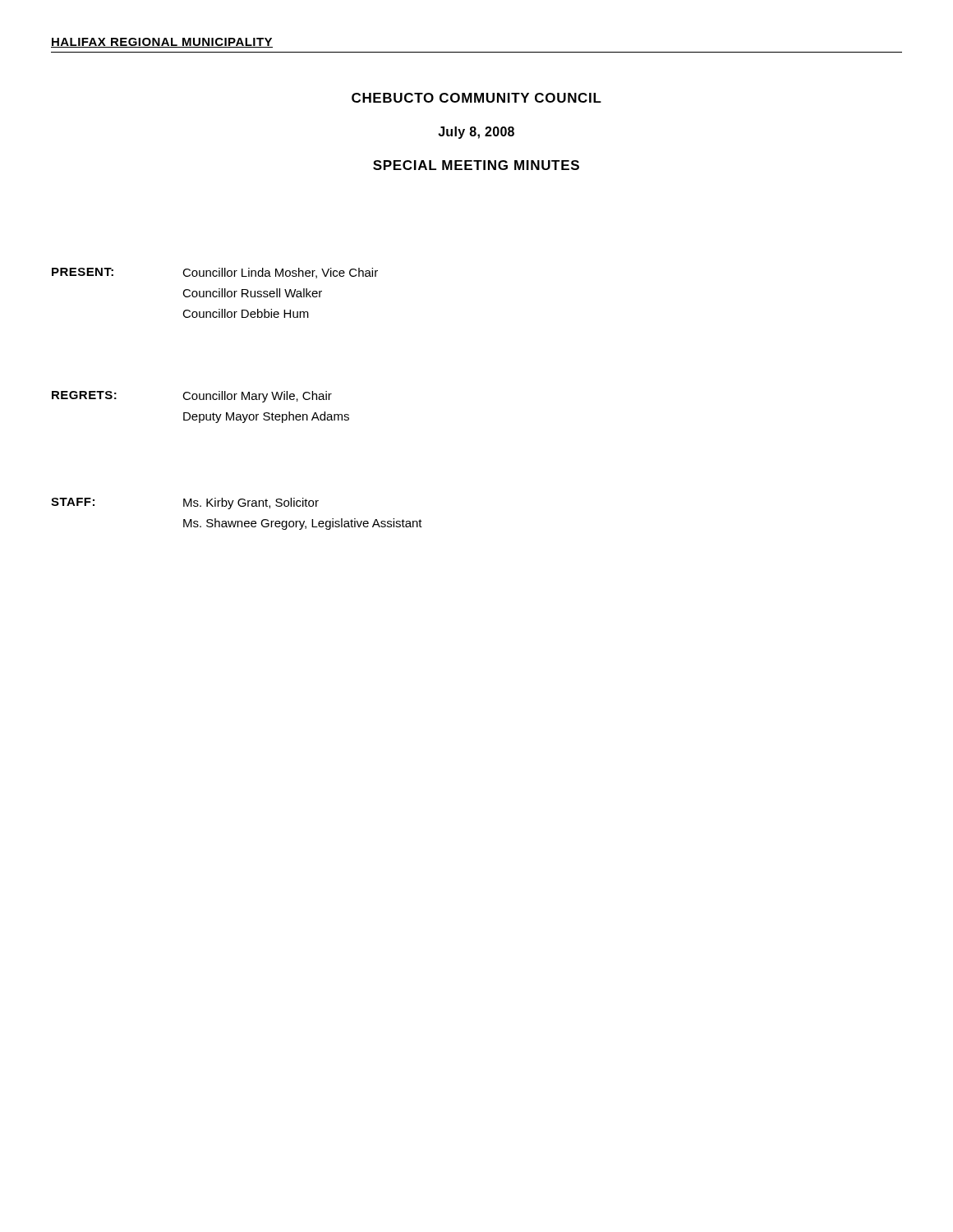Find the element starting "July 8, 2008"
Screen dimensions: 1232x953
(476, 132)
